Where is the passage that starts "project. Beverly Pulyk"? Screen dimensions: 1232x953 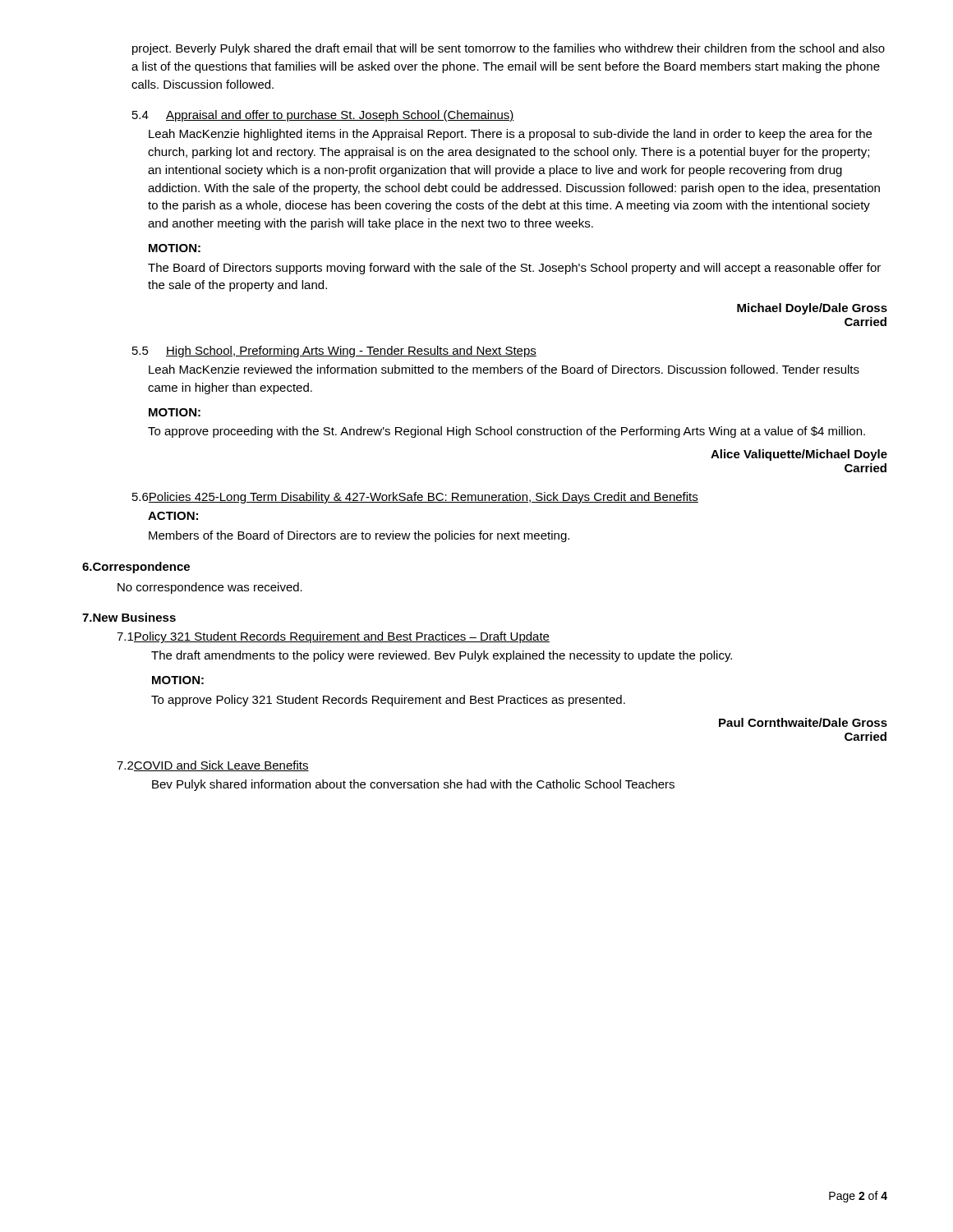coord(509,66)
